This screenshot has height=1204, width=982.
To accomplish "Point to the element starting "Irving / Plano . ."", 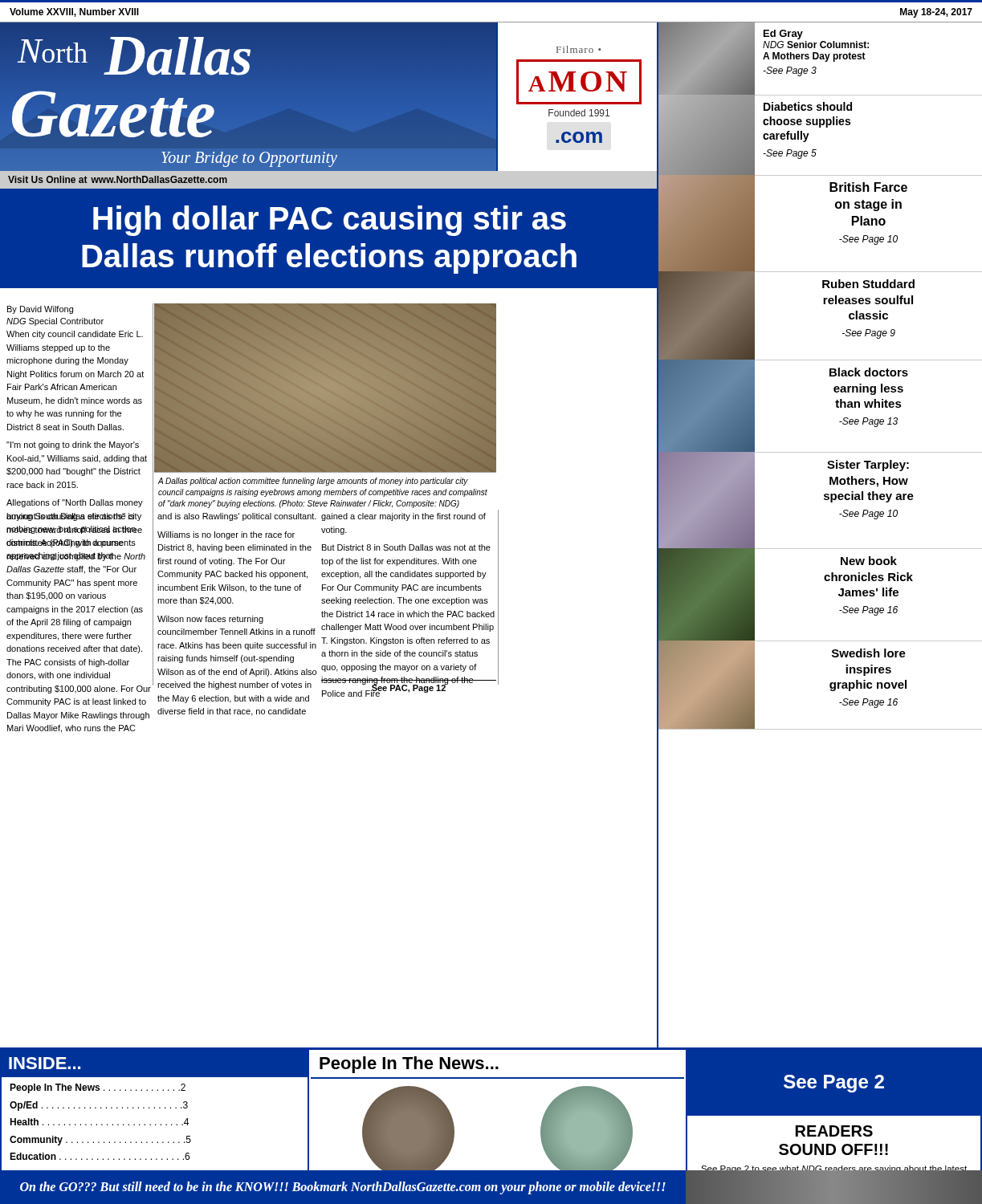I will [x=99, y=1174].
